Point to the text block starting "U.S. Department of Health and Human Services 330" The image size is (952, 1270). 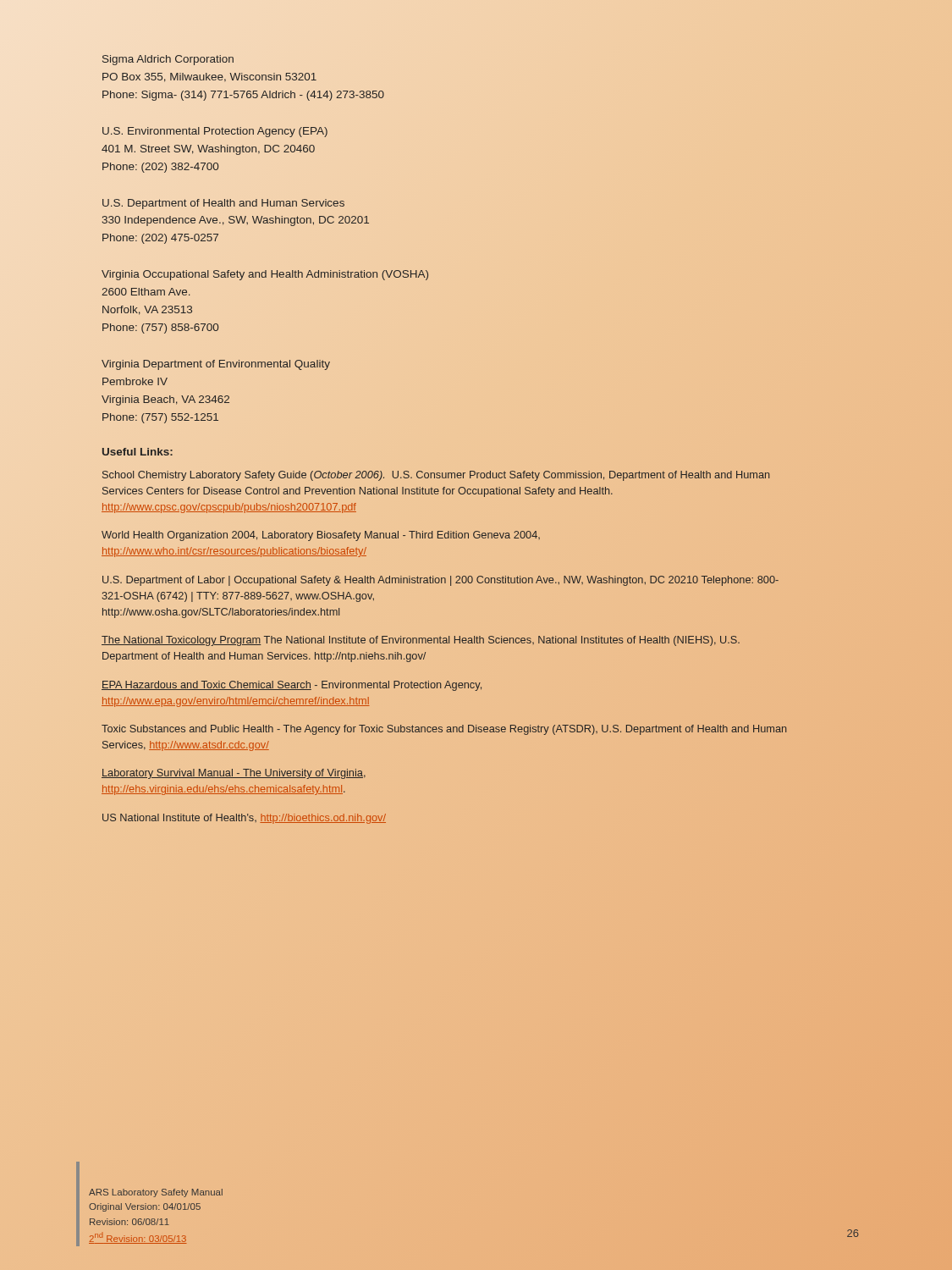(236, 220)
